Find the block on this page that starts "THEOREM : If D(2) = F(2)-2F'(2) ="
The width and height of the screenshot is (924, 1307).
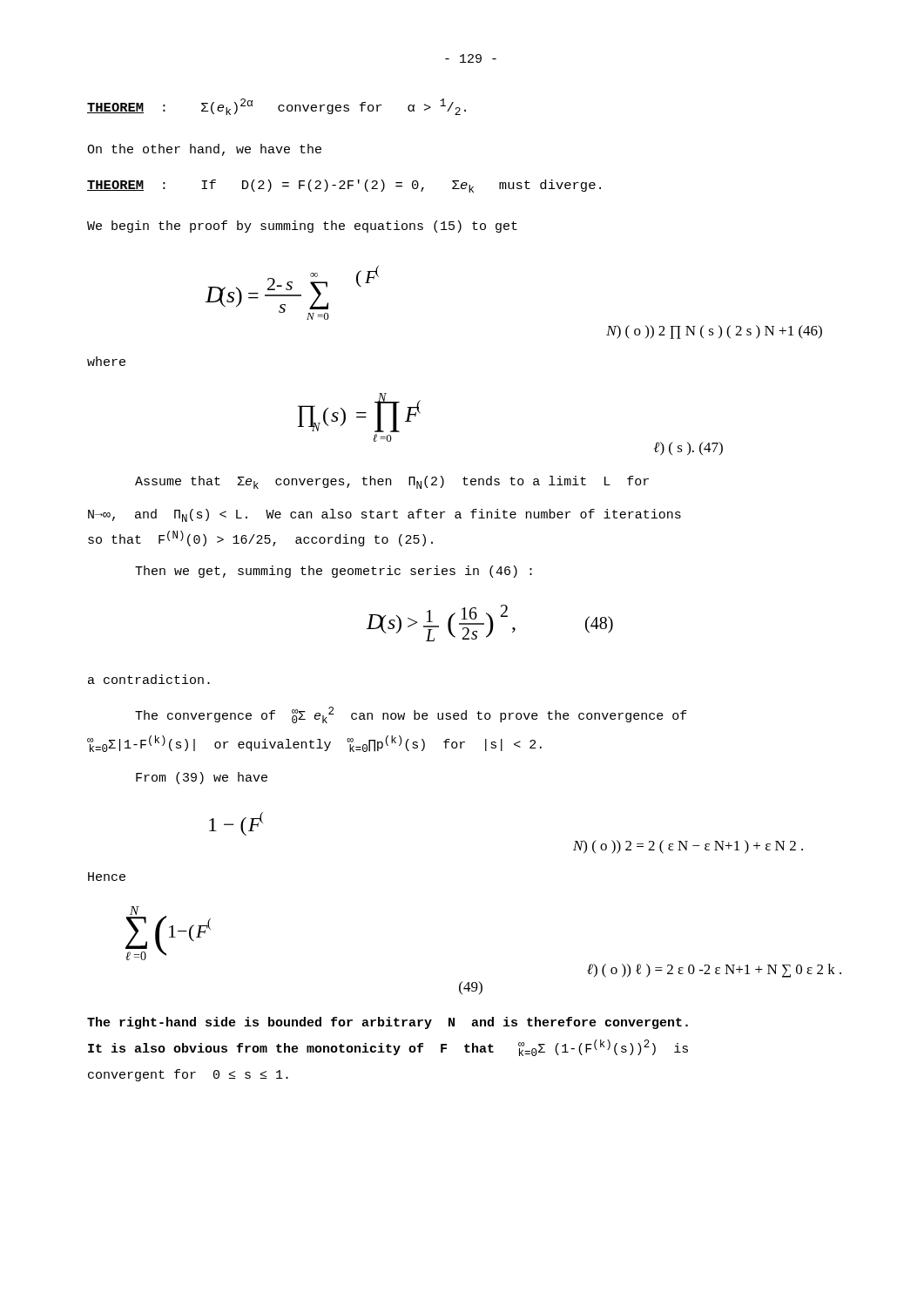pos(346,187)
